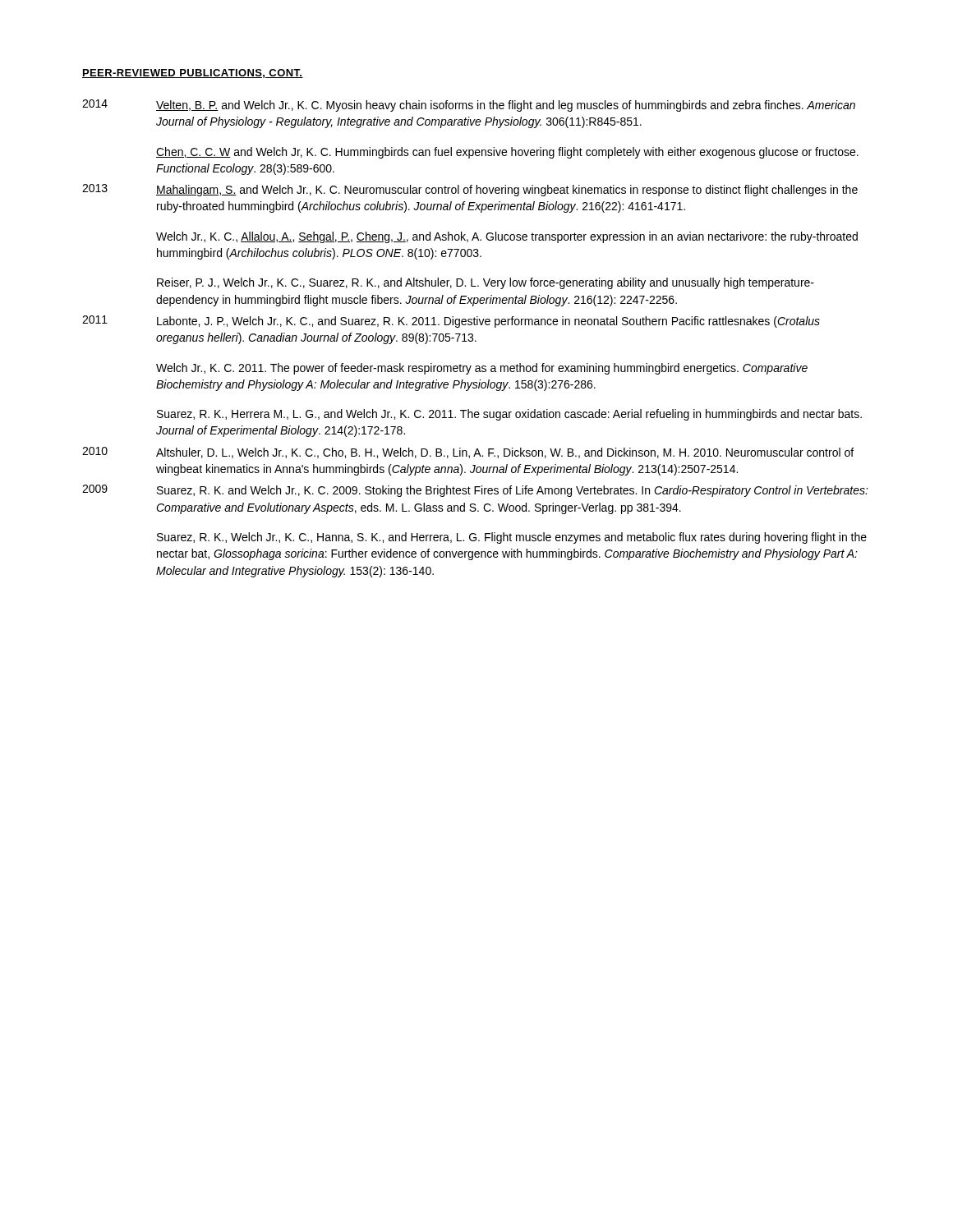Select the section header that says "Peer-Reviewed Publications, Cont."
This screenshot has width=953, height=1232.
pyautogui.click(x=192, y=73)
